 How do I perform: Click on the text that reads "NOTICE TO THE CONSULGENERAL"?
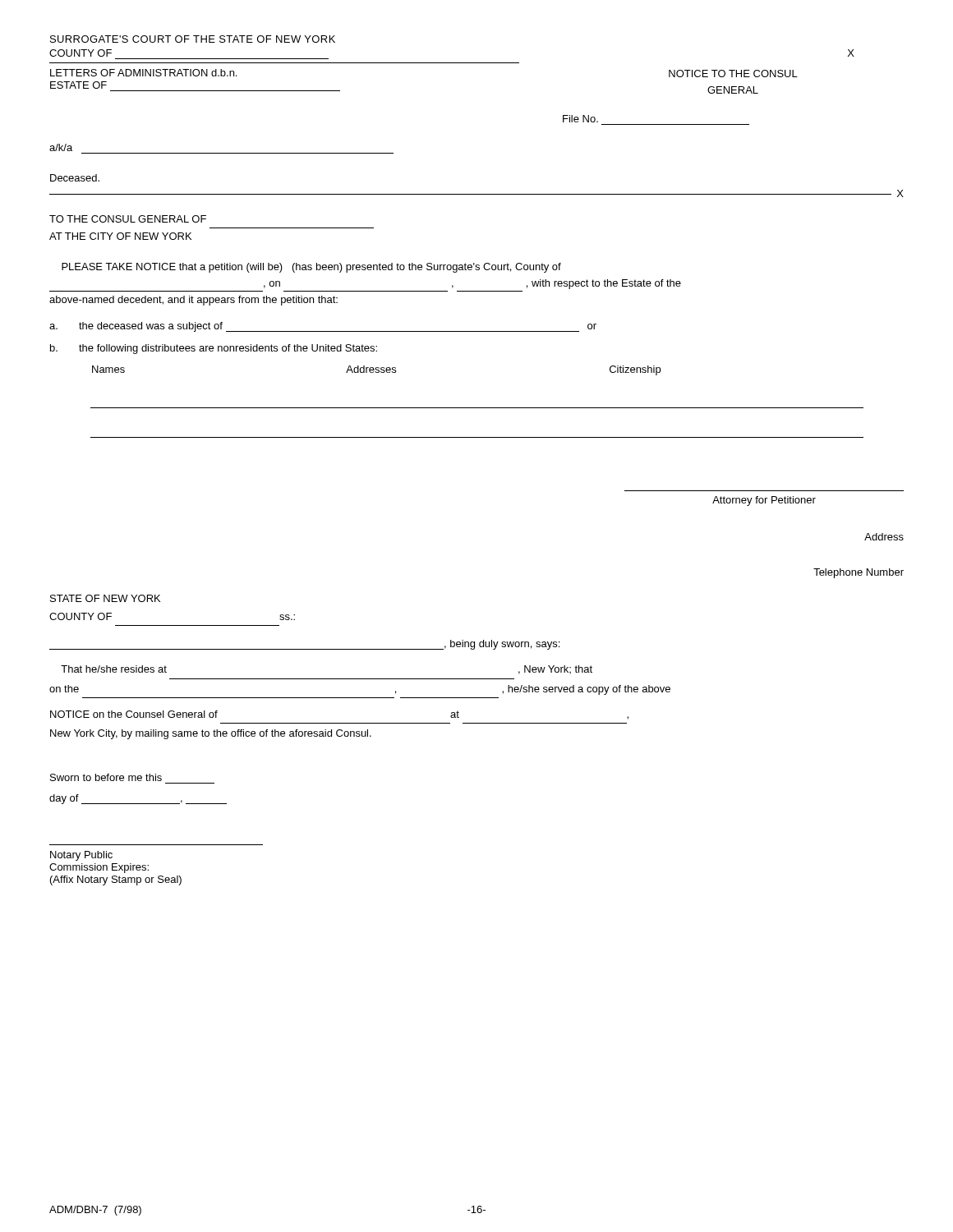733,82
